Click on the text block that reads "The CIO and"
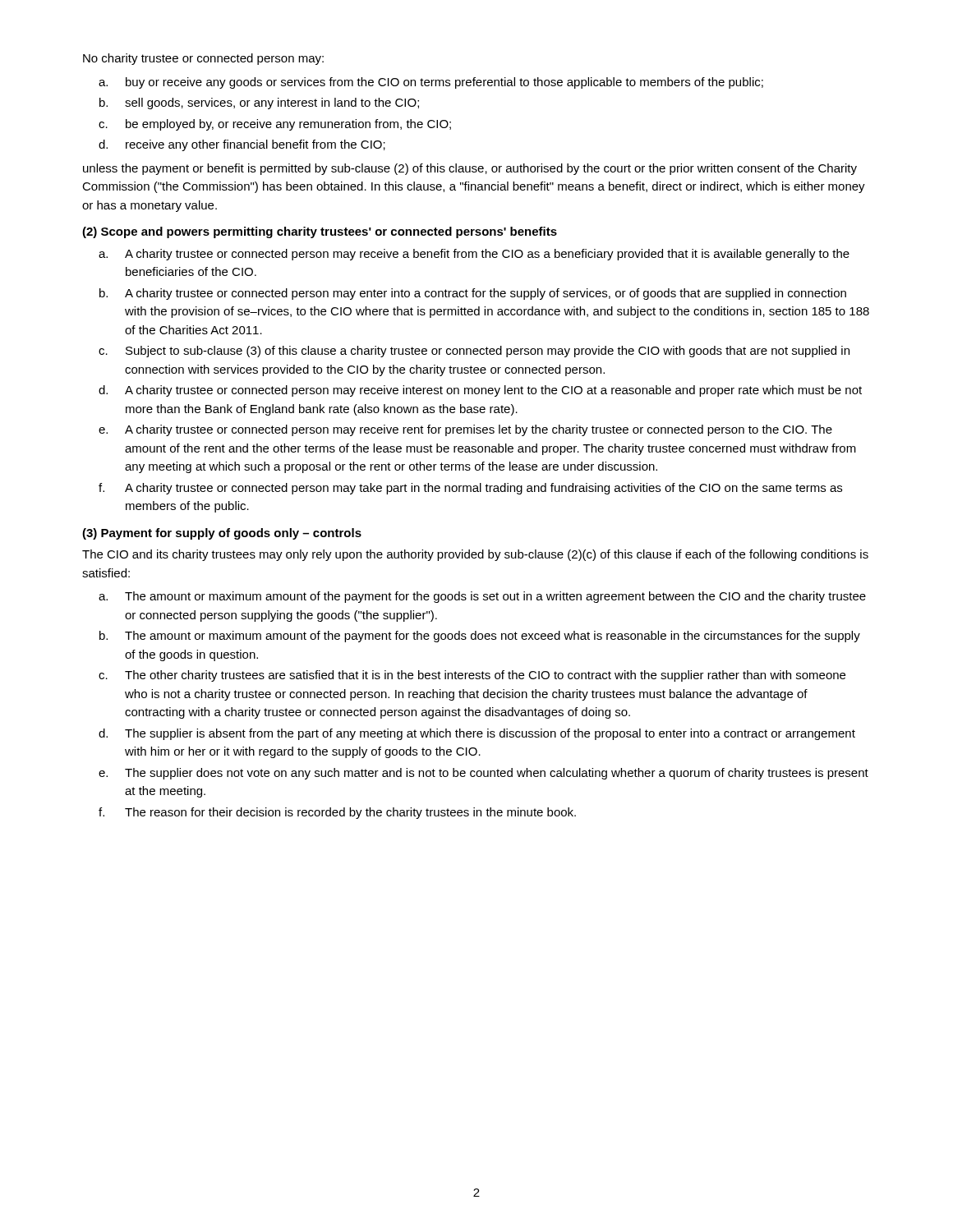 click(475, 563)
